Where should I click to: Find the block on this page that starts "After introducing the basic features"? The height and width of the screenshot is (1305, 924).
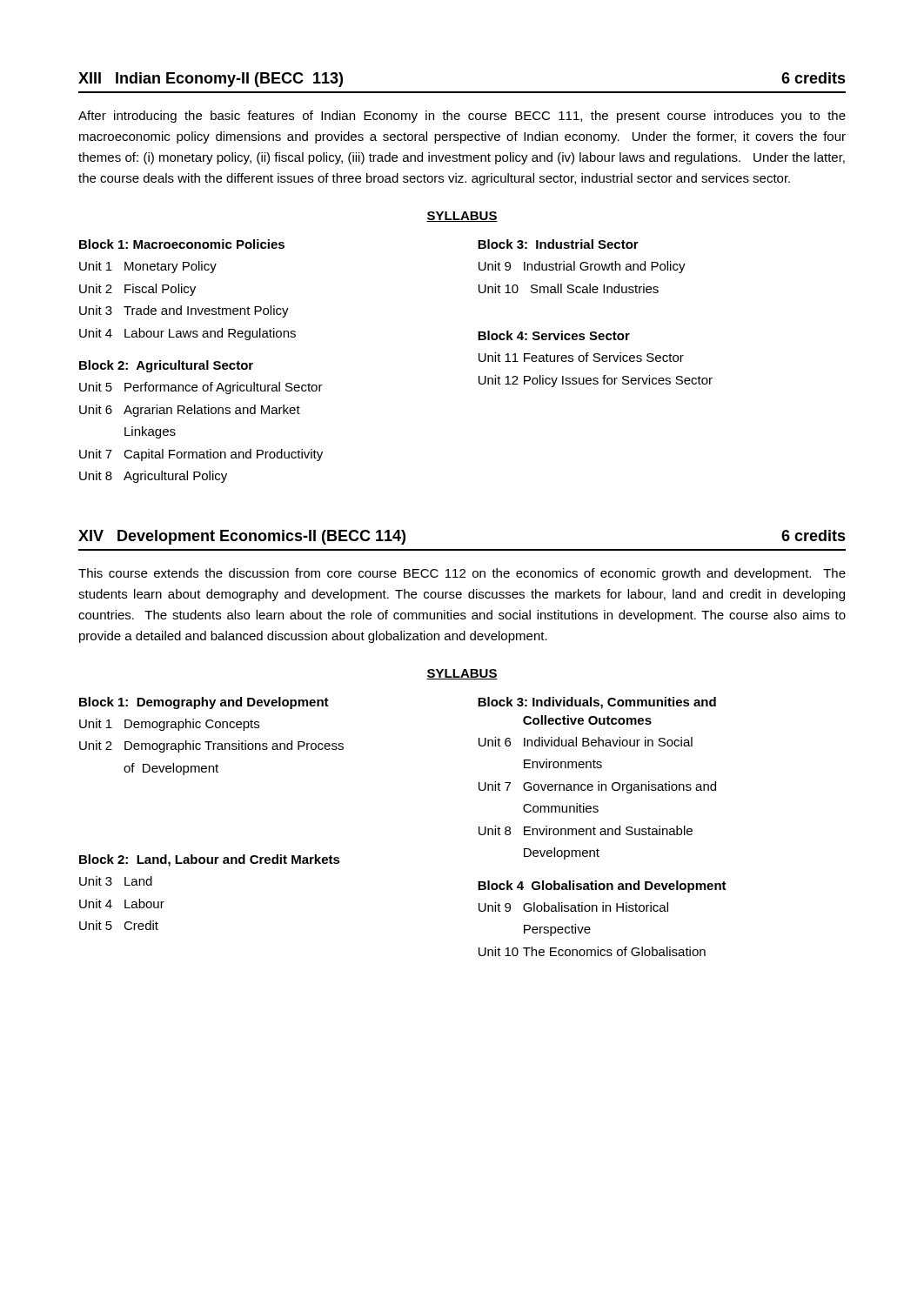(x=462, y=147)
